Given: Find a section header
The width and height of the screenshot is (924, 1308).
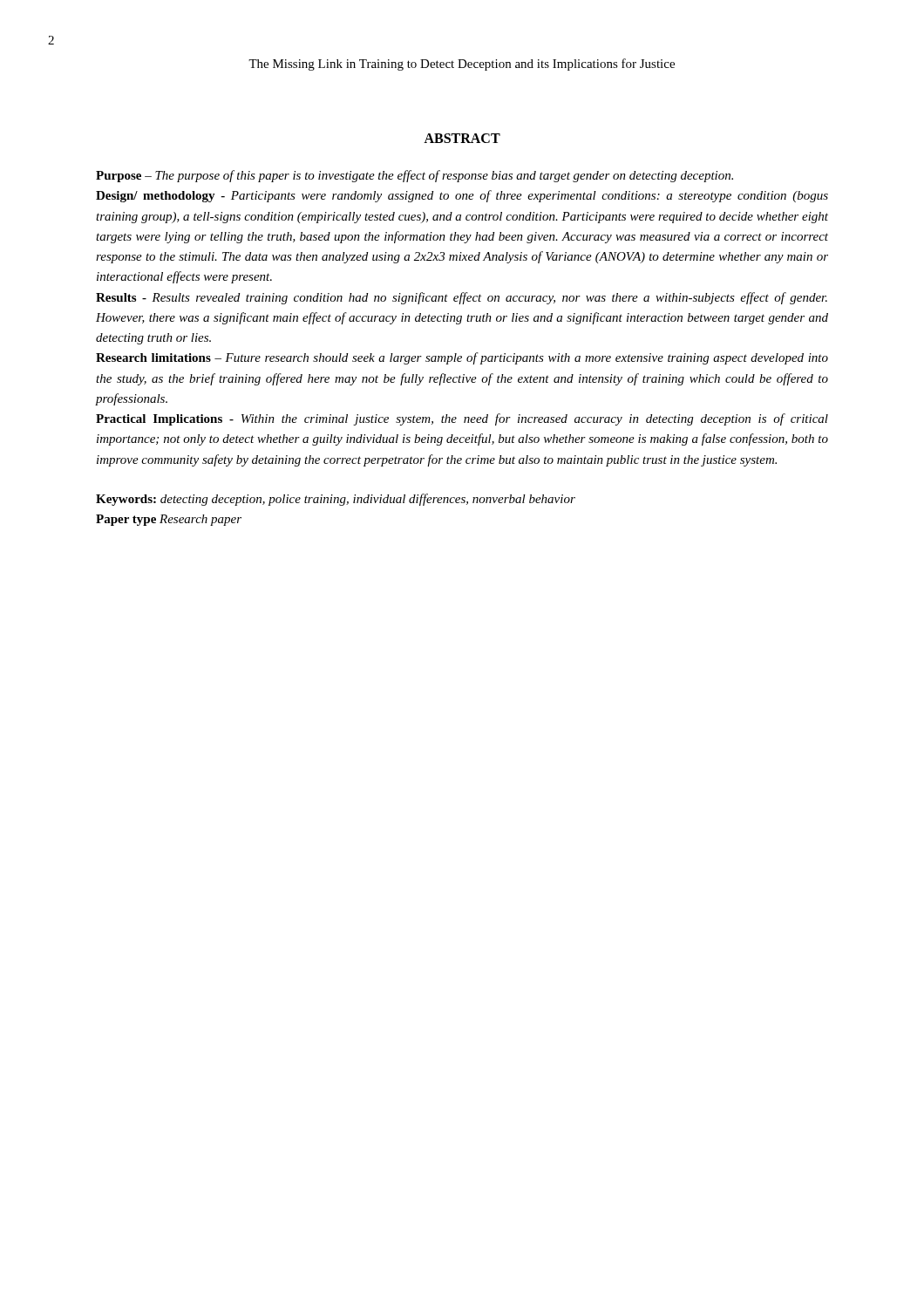Looking at the screenshot, I should coord(462,138).
